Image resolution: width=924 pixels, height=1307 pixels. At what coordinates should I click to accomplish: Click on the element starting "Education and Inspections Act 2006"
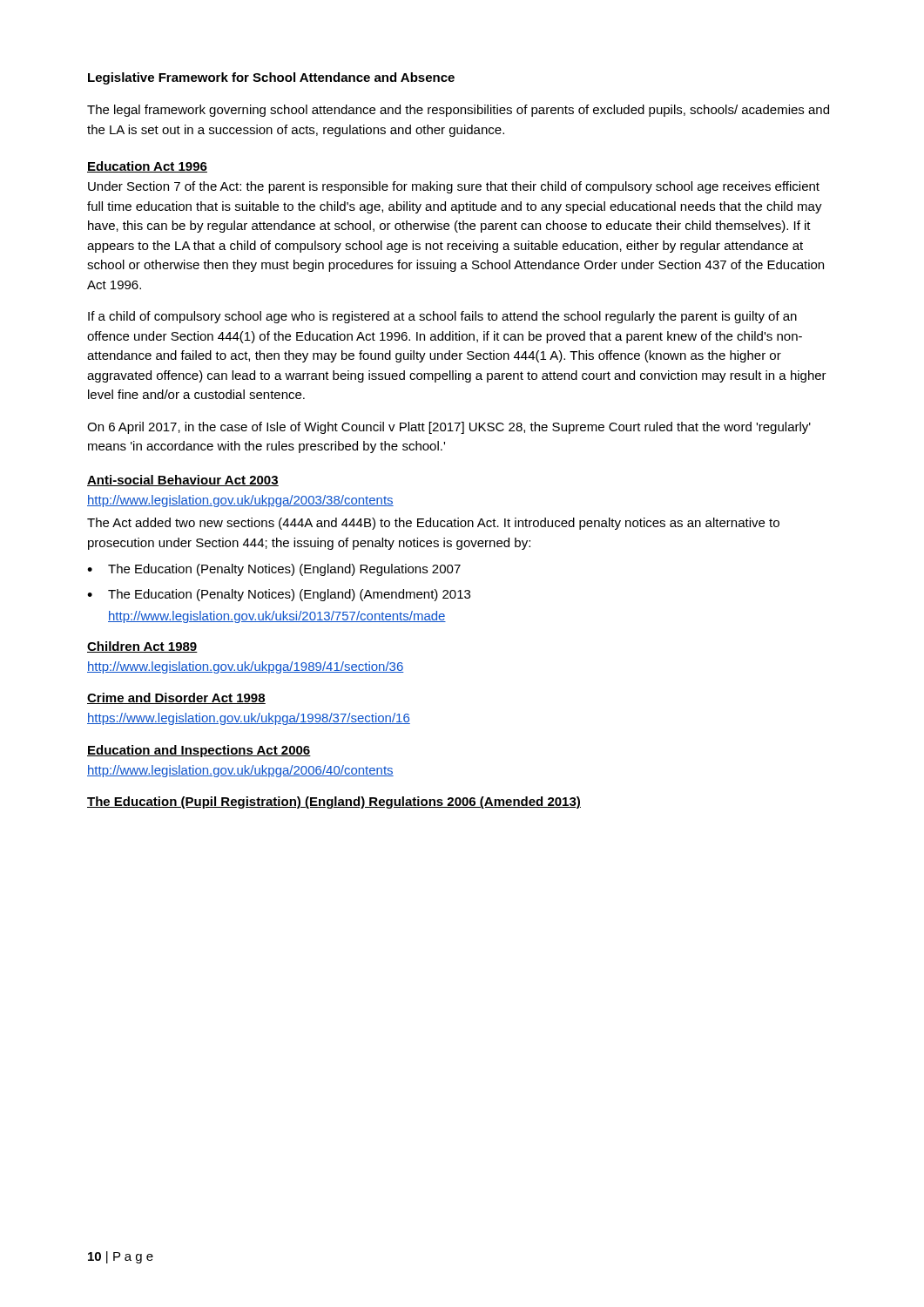point(199,750)
